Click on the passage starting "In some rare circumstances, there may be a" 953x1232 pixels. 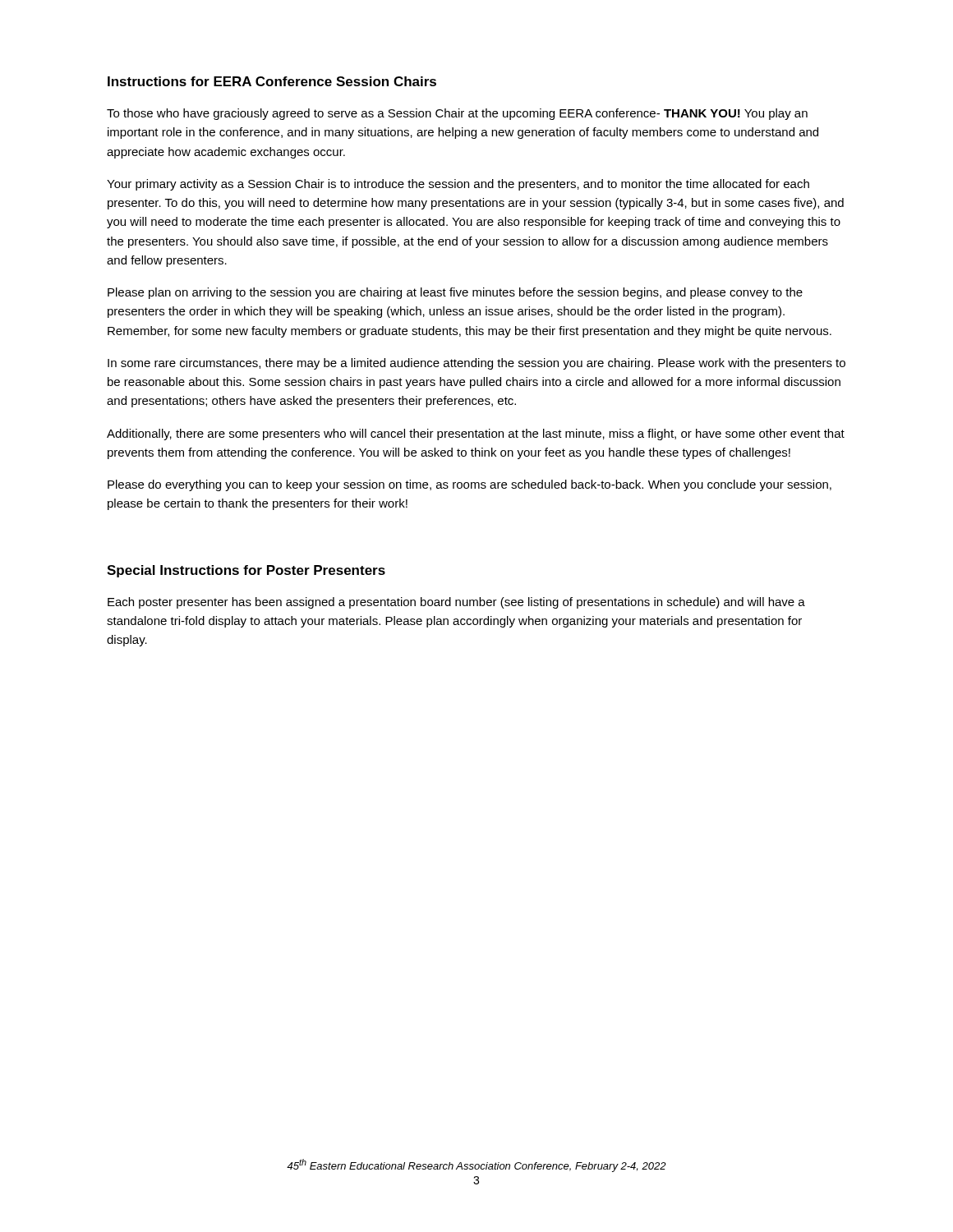[x=476, y=381]
